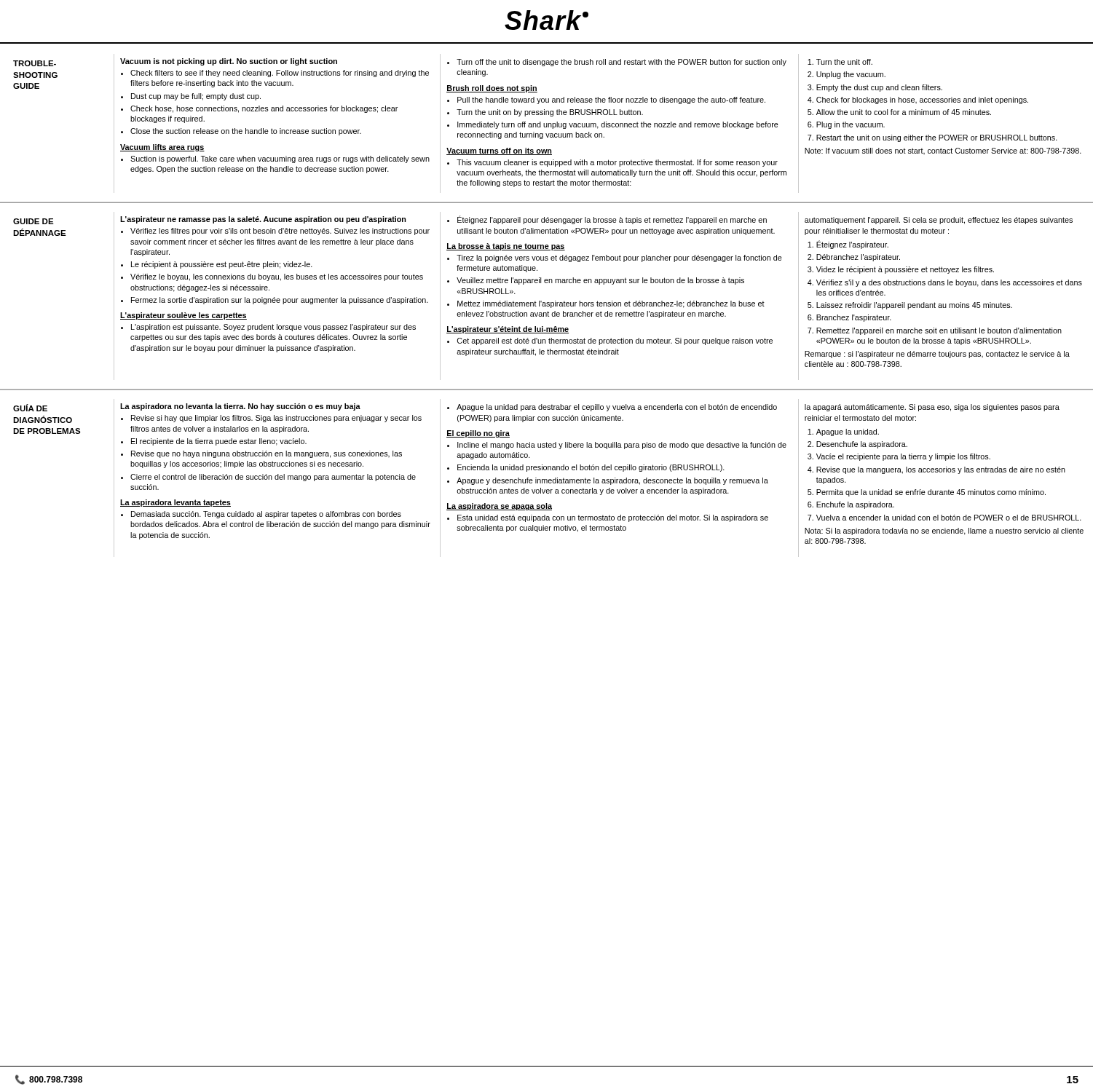
Task: Point to the passage starting "La aspiradora no levanta la"
Action: (x=277, y=471)
